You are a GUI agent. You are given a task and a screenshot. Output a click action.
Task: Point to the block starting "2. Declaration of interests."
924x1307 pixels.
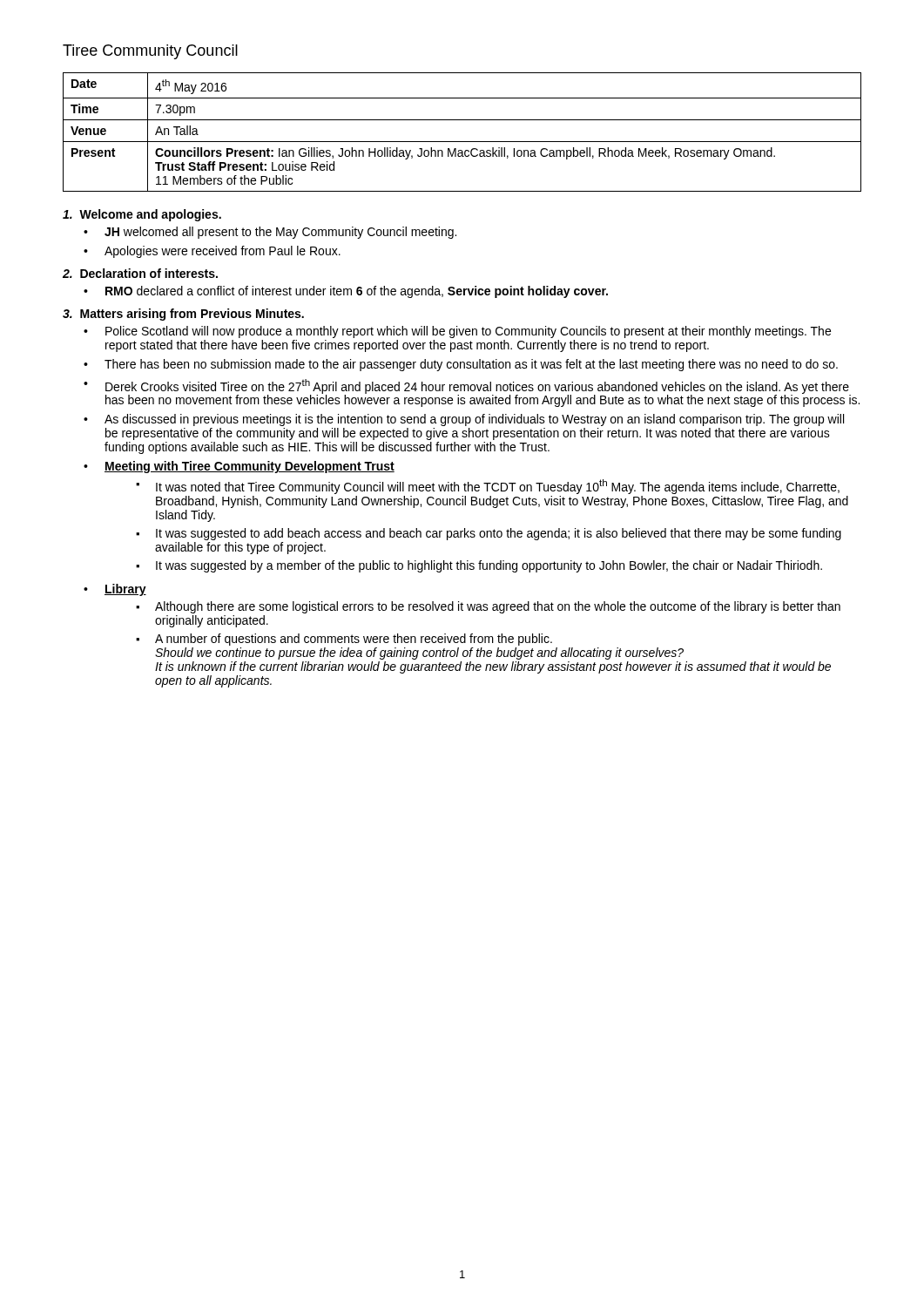click(x=141, y=273)
